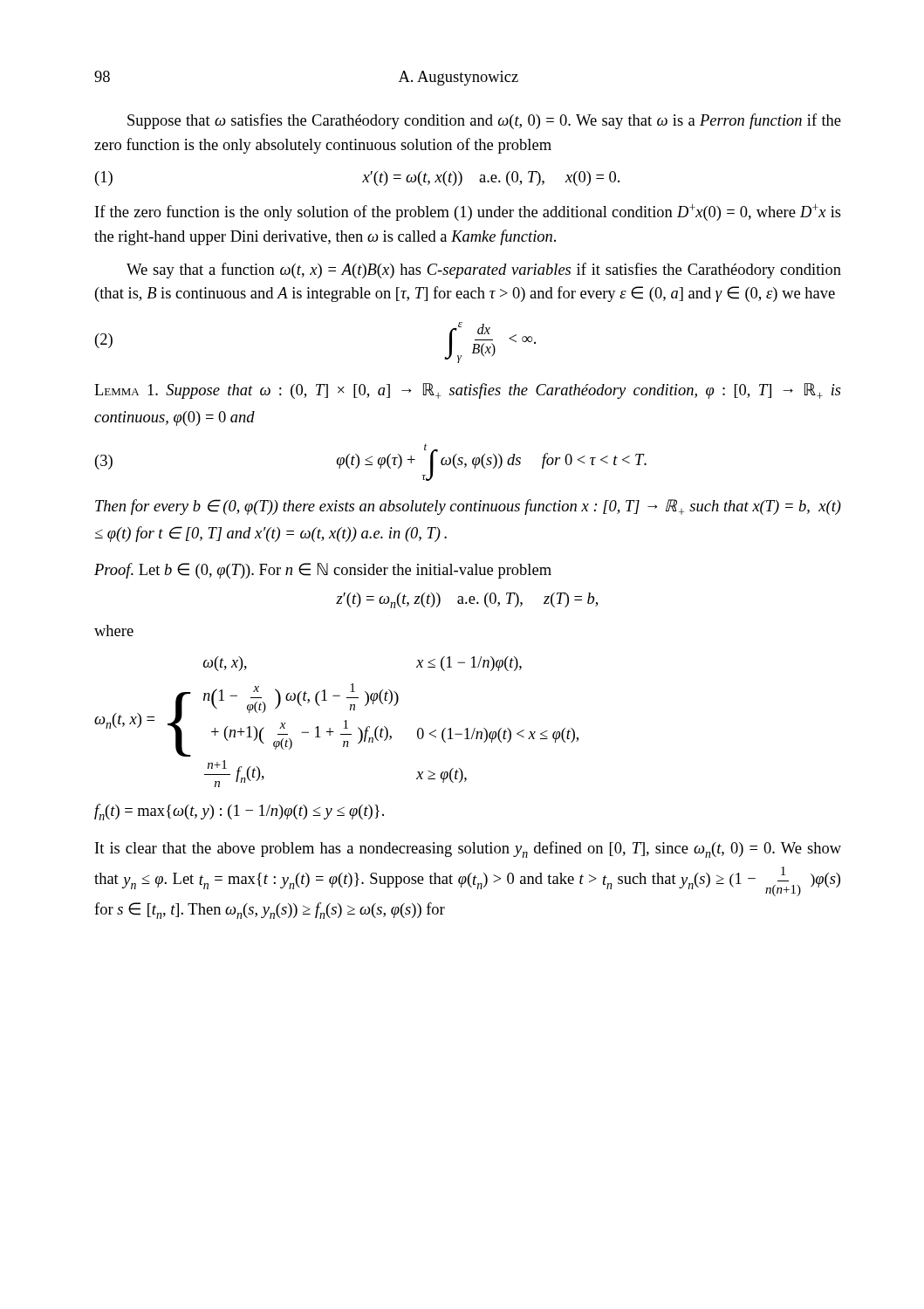Select the text block that says "Proof. Let b ∈ (0,"
Viewport: 924px width, 1309px height.
click(x=323, y=570)
